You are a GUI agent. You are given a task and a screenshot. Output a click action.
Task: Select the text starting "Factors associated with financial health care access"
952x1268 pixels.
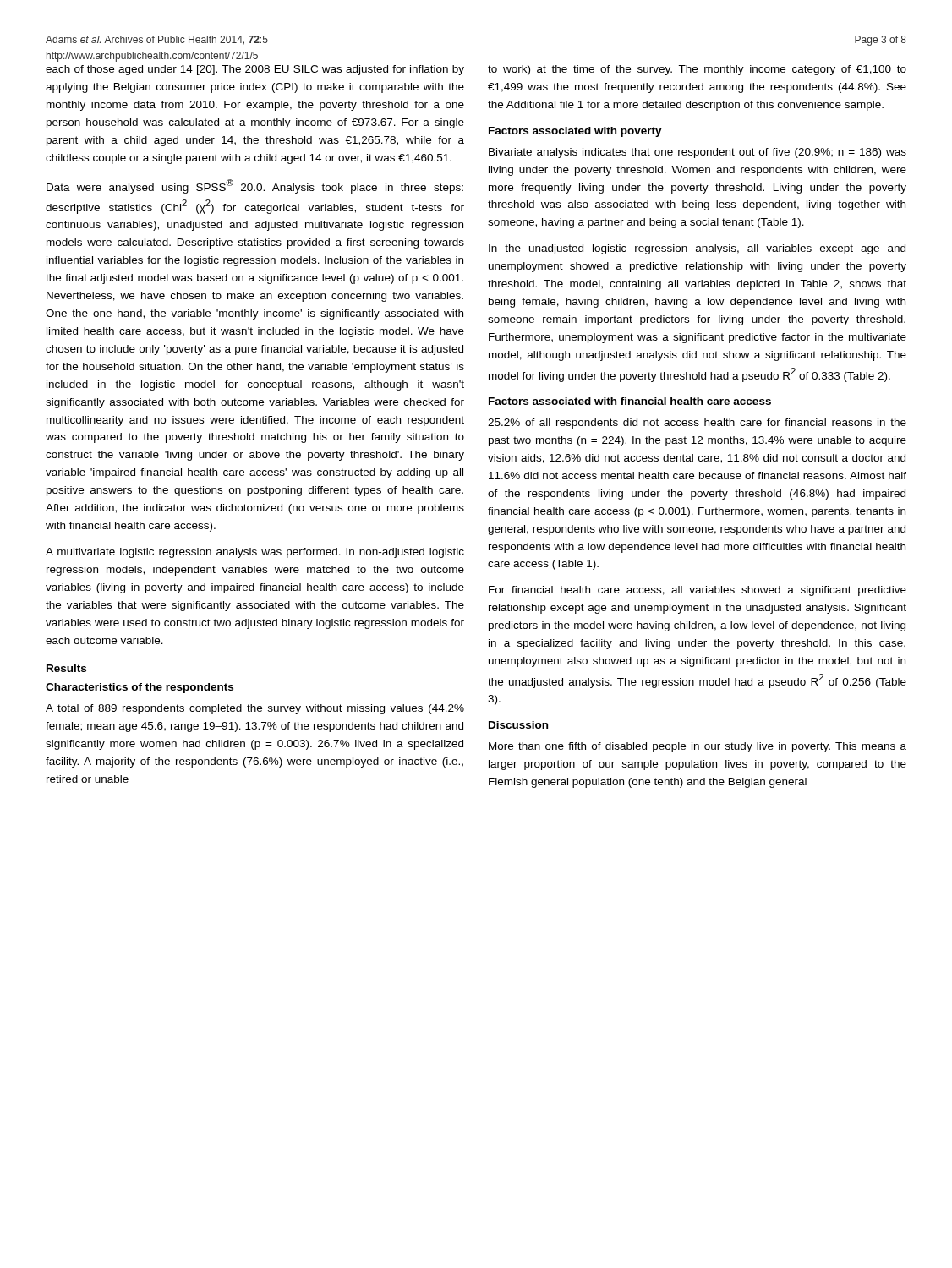coord(630,401)
